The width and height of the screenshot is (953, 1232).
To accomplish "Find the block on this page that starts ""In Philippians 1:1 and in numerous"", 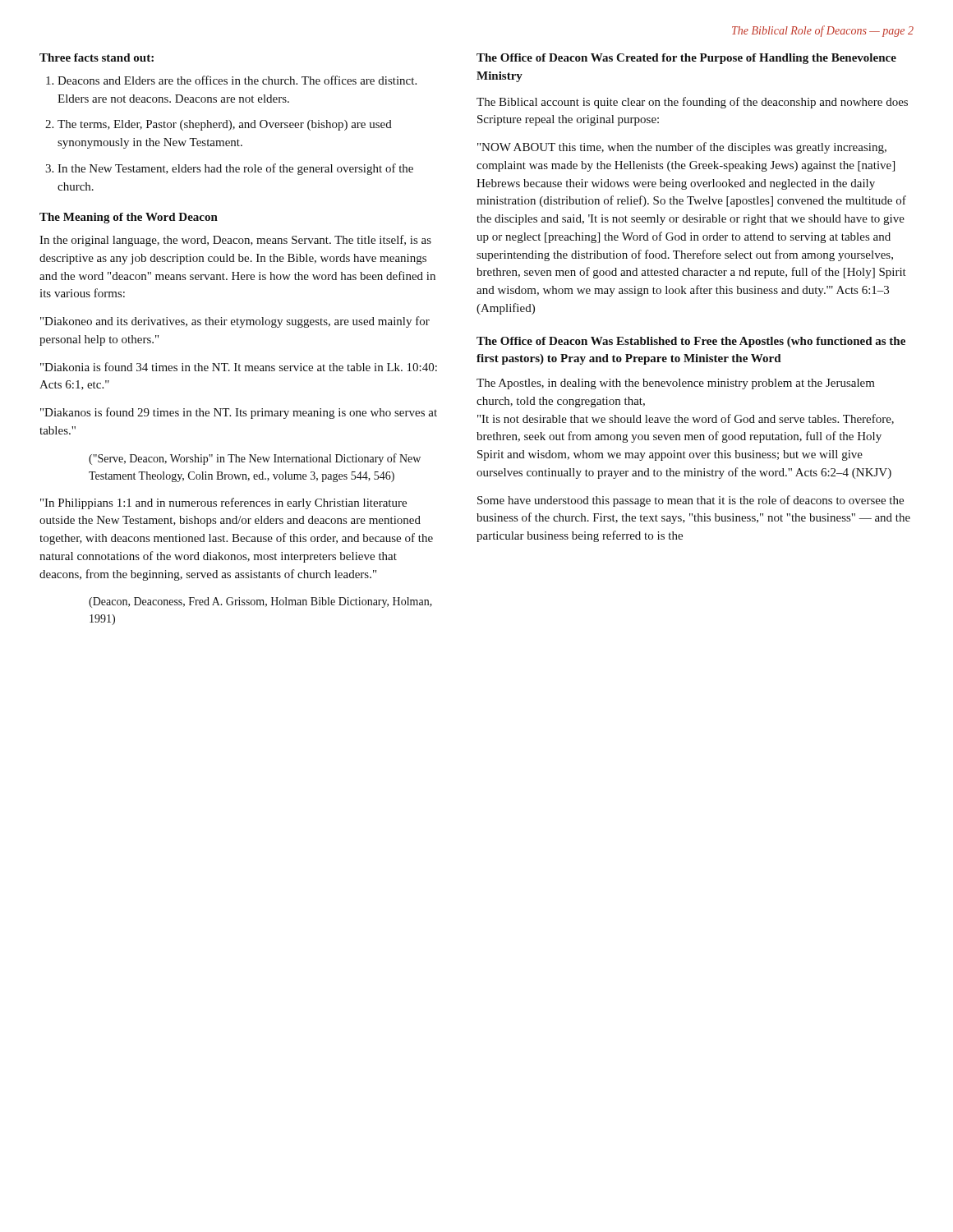I will (x=236, y=538).
